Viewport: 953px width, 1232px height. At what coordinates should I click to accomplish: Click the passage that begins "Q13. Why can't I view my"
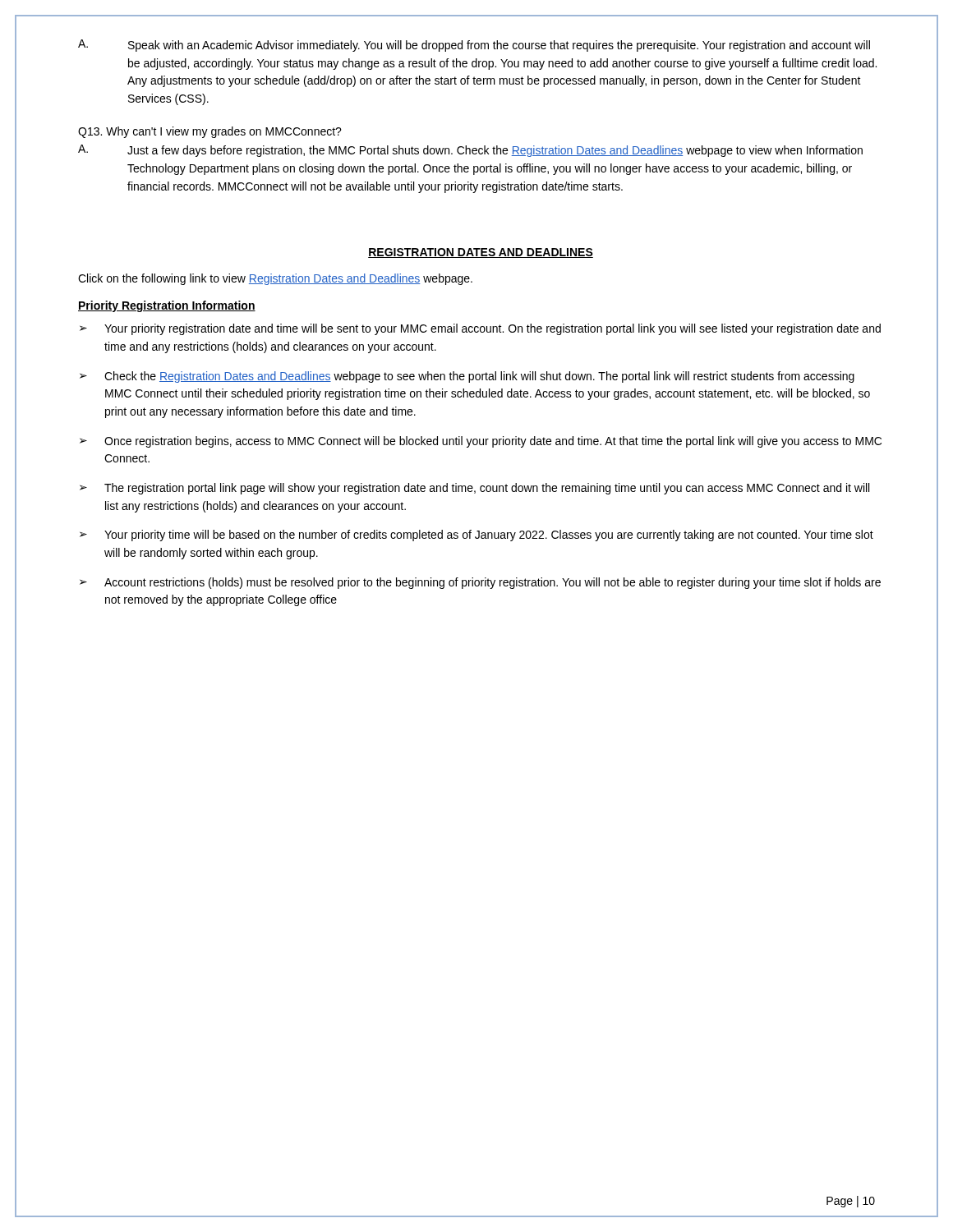coord(210,131)
